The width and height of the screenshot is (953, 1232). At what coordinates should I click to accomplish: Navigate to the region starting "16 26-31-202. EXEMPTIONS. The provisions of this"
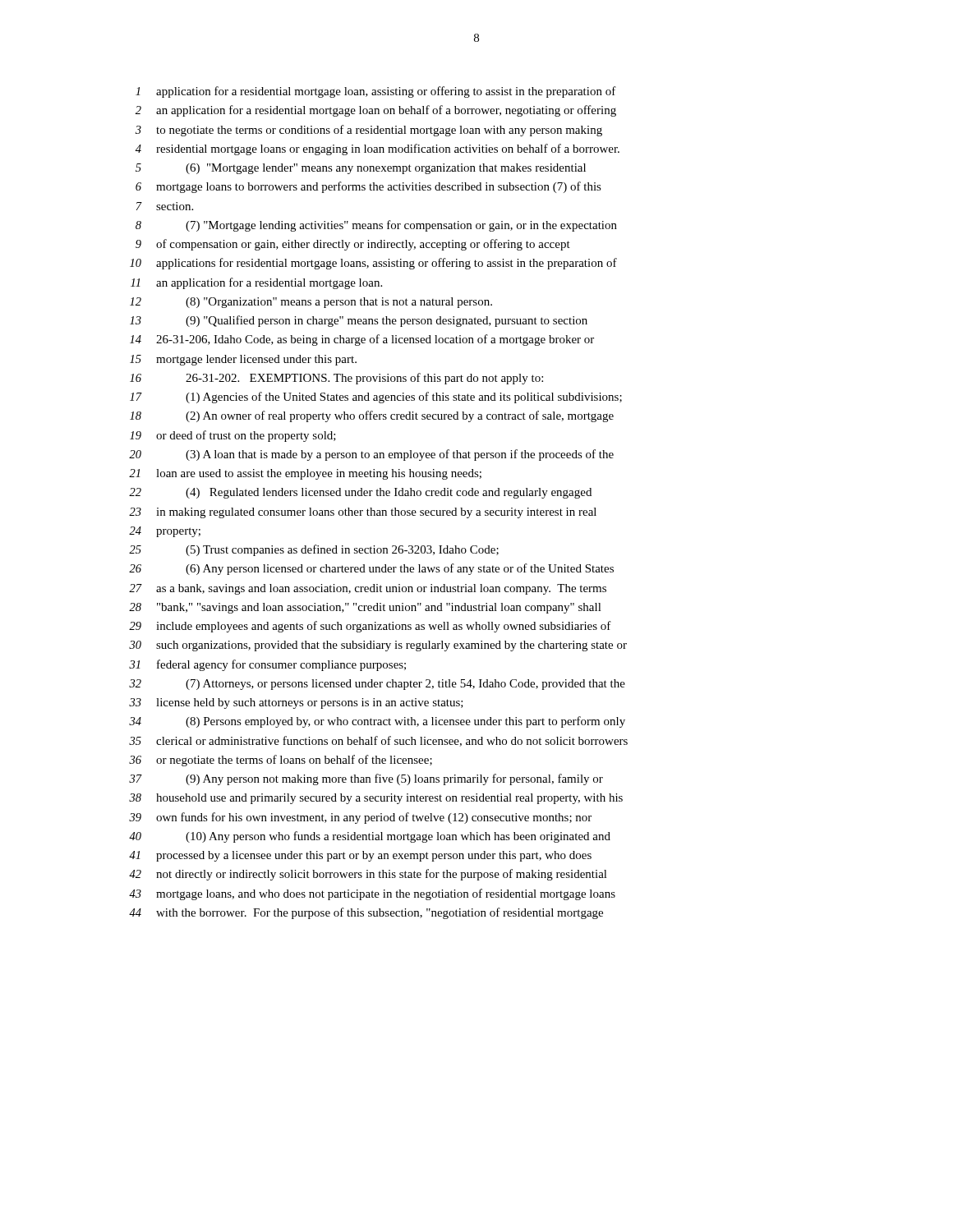tap(493, 378)
